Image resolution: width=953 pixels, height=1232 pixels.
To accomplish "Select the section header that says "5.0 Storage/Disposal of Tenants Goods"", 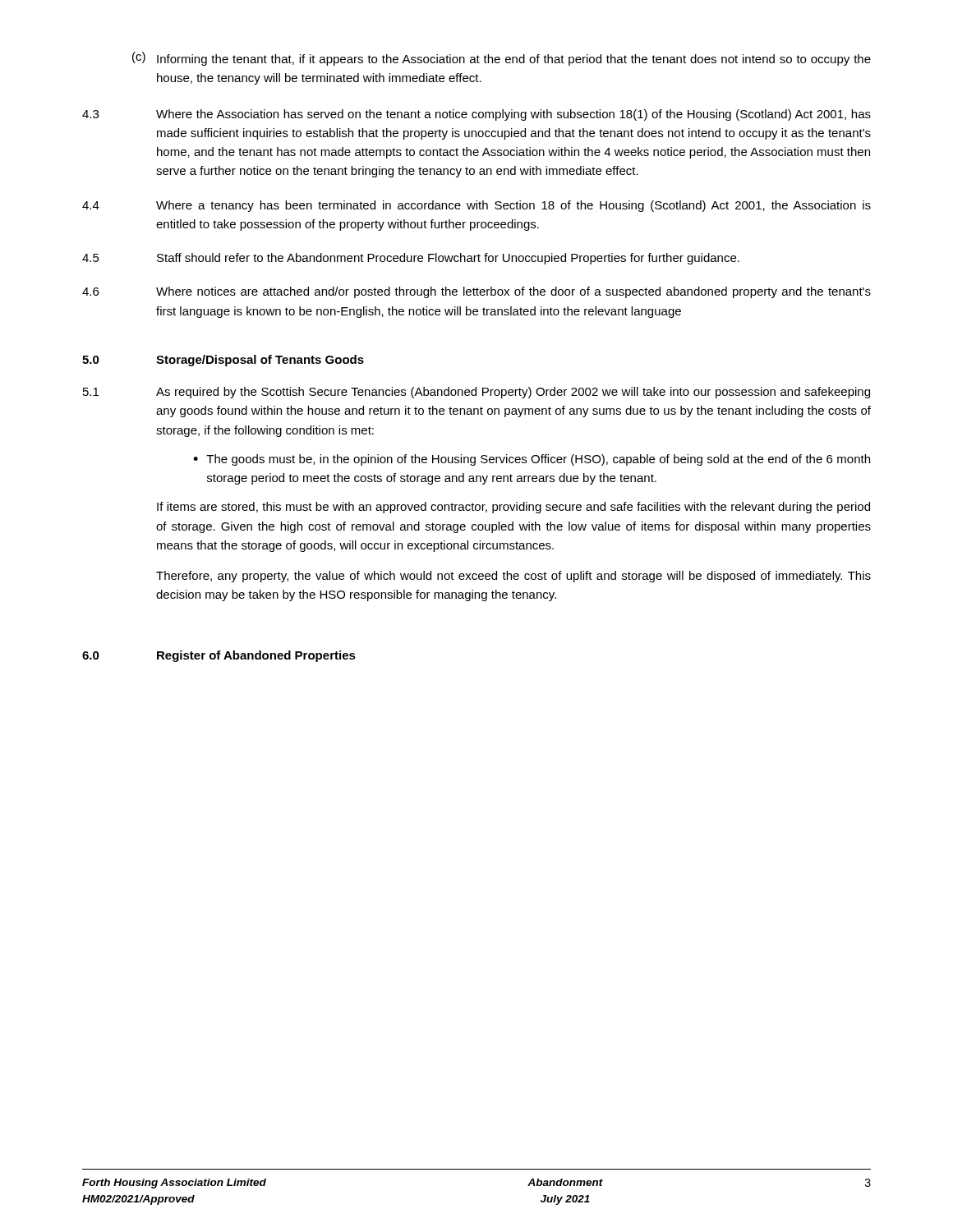I will [223, 359].
